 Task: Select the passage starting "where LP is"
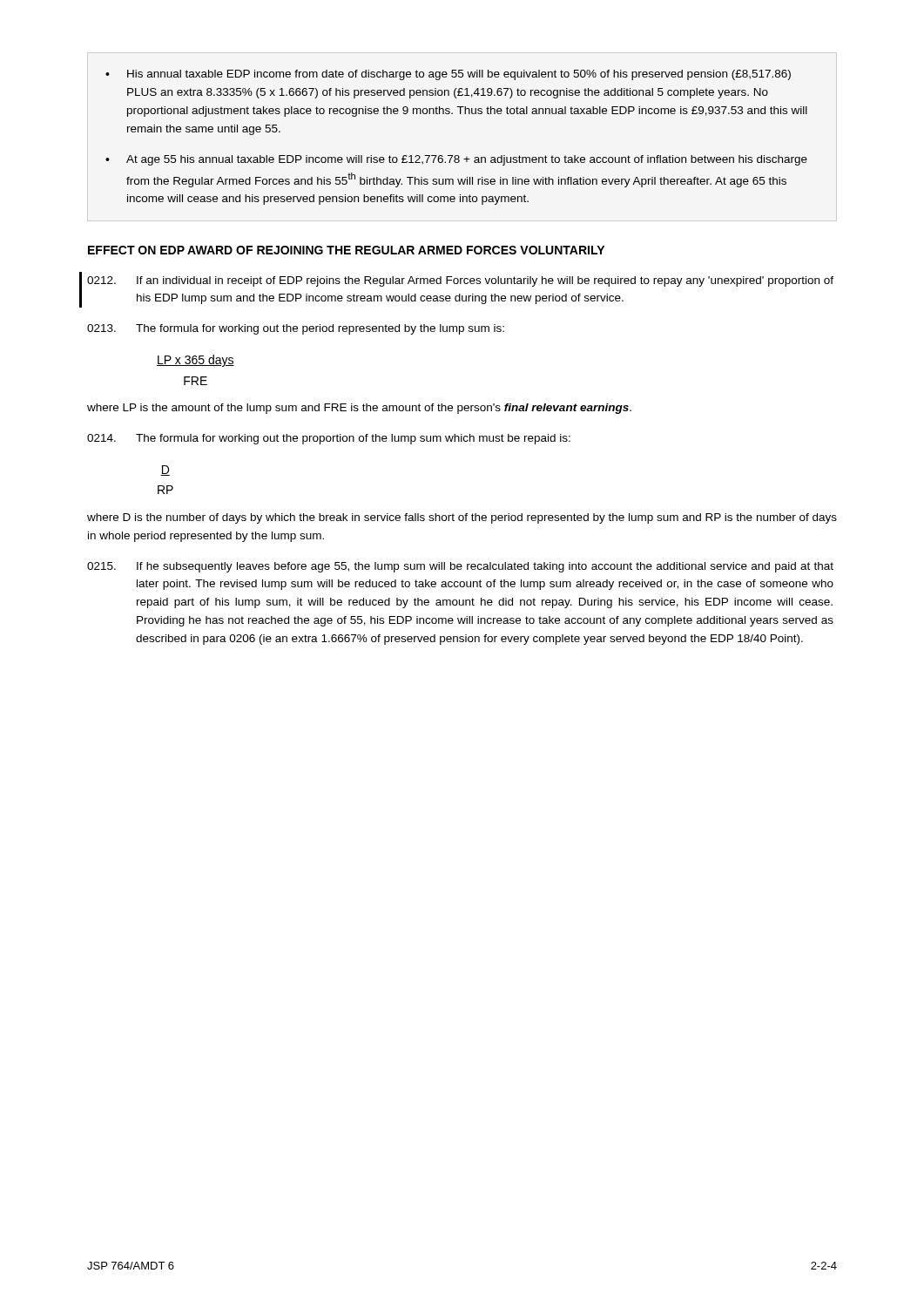(360, 407)
